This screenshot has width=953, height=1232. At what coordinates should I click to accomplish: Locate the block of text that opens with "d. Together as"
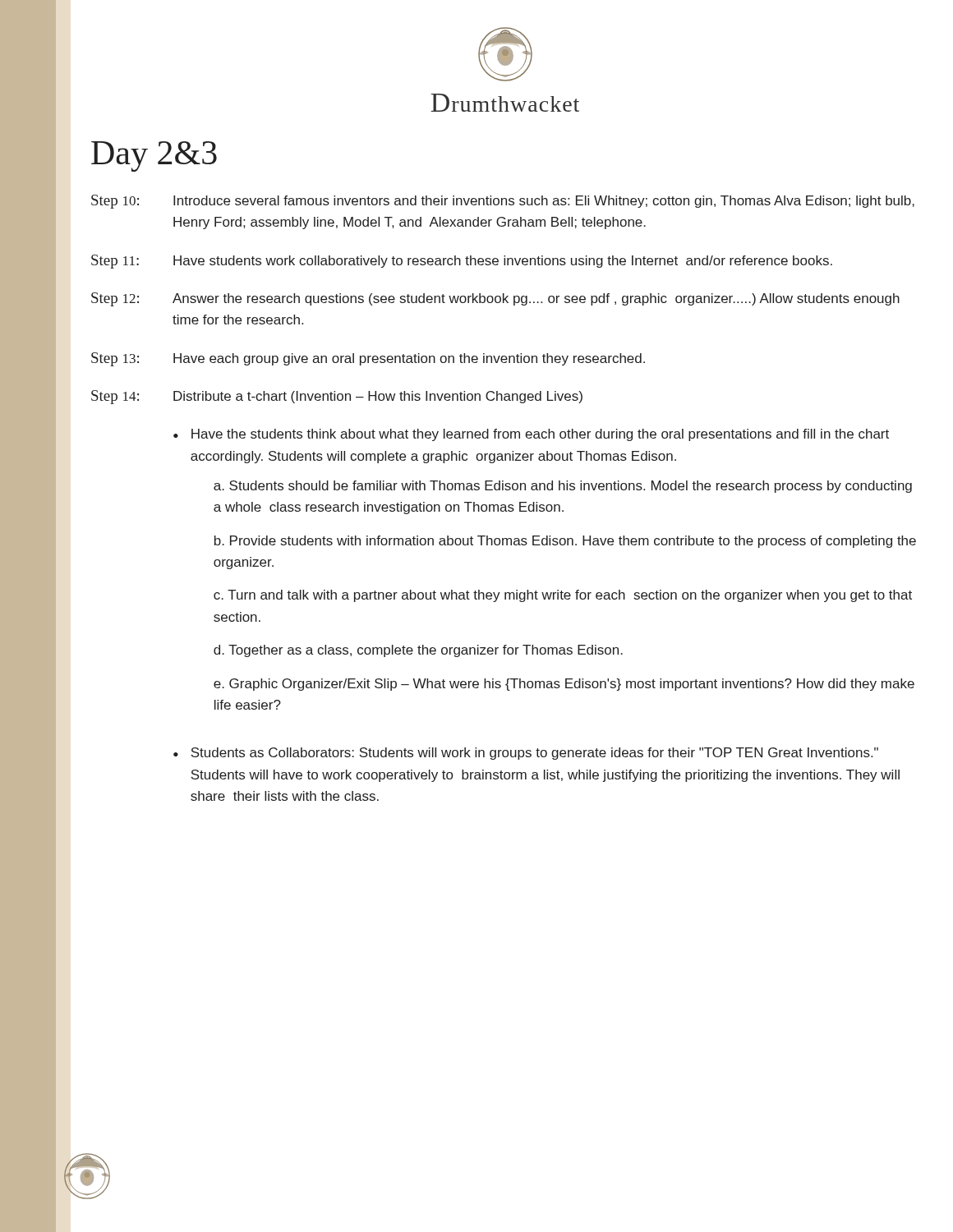418,650
